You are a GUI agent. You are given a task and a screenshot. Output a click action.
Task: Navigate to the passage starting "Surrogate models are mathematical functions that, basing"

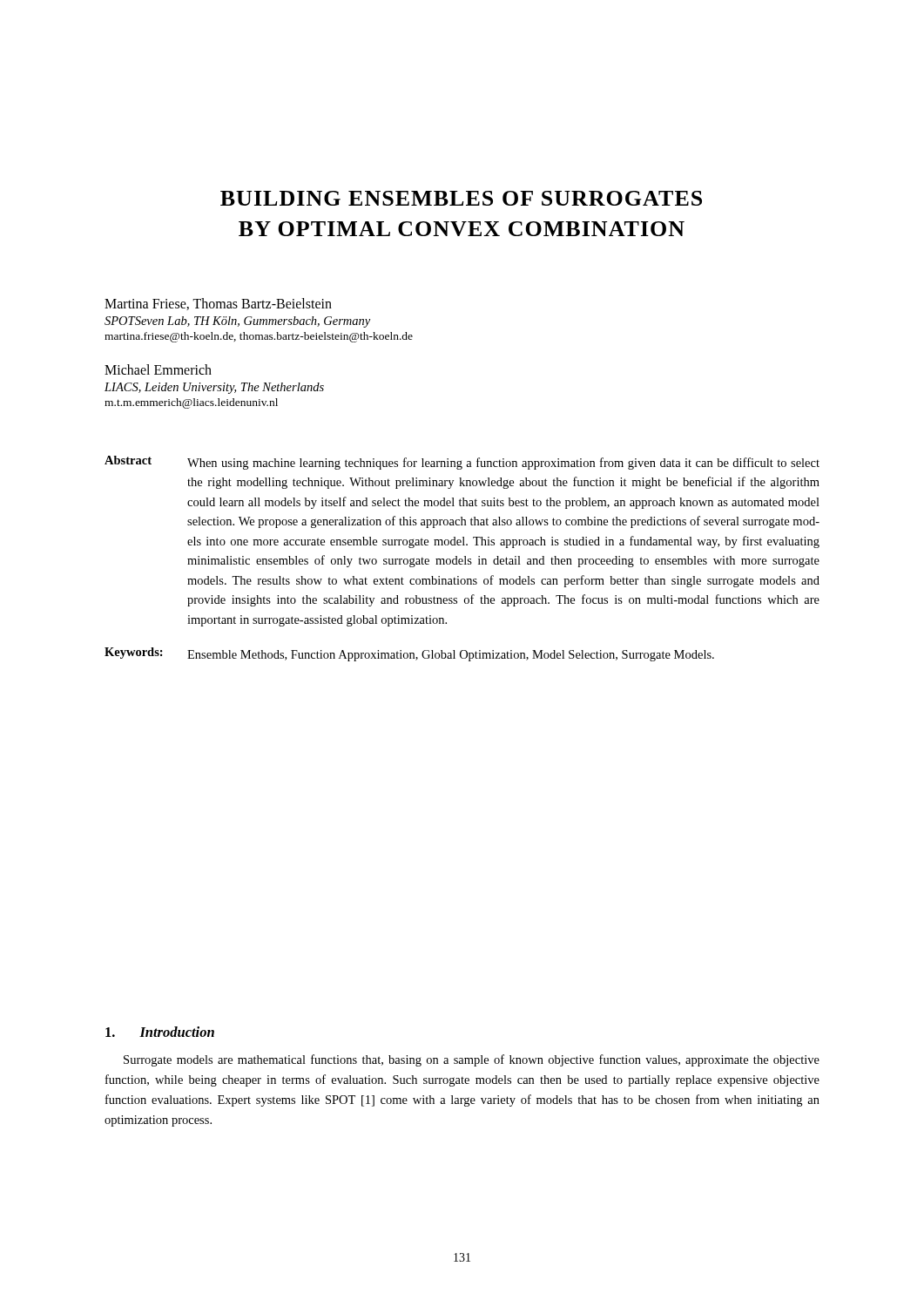pos(462,1089)
